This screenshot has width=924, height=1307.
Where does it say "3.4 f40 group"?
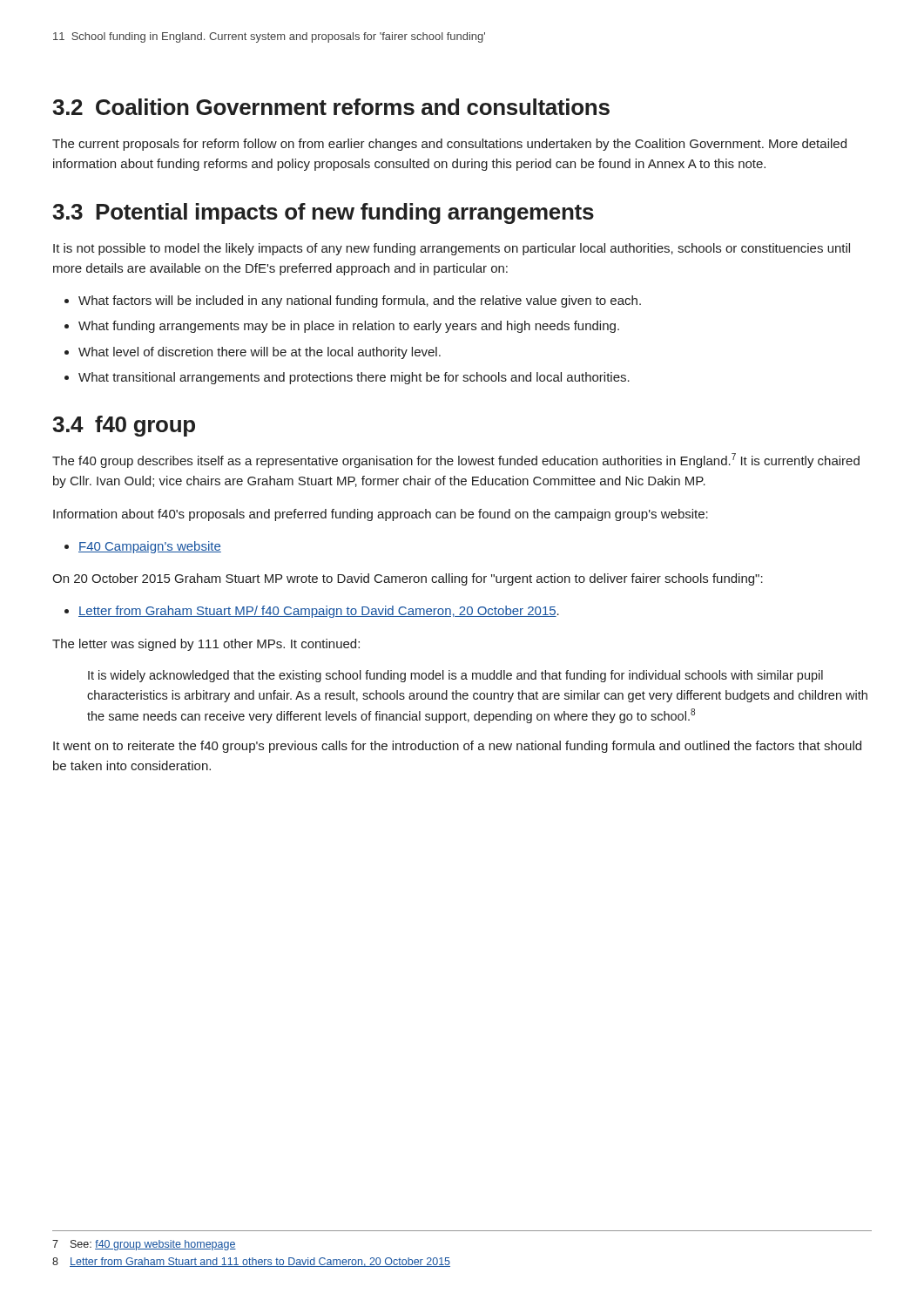124,426
